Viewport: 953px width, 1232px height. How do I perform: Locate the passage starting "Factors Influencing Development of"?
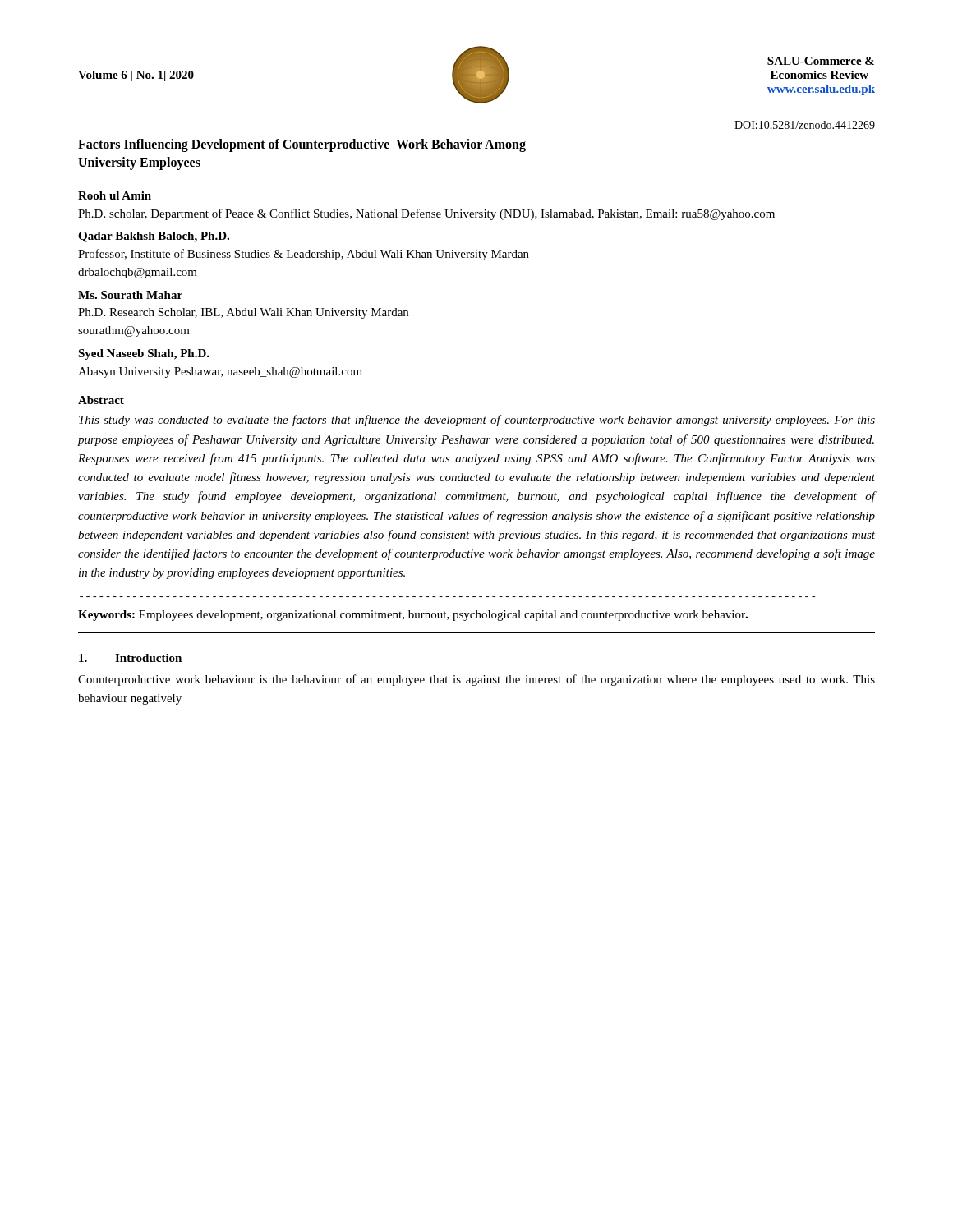point(302,153)
